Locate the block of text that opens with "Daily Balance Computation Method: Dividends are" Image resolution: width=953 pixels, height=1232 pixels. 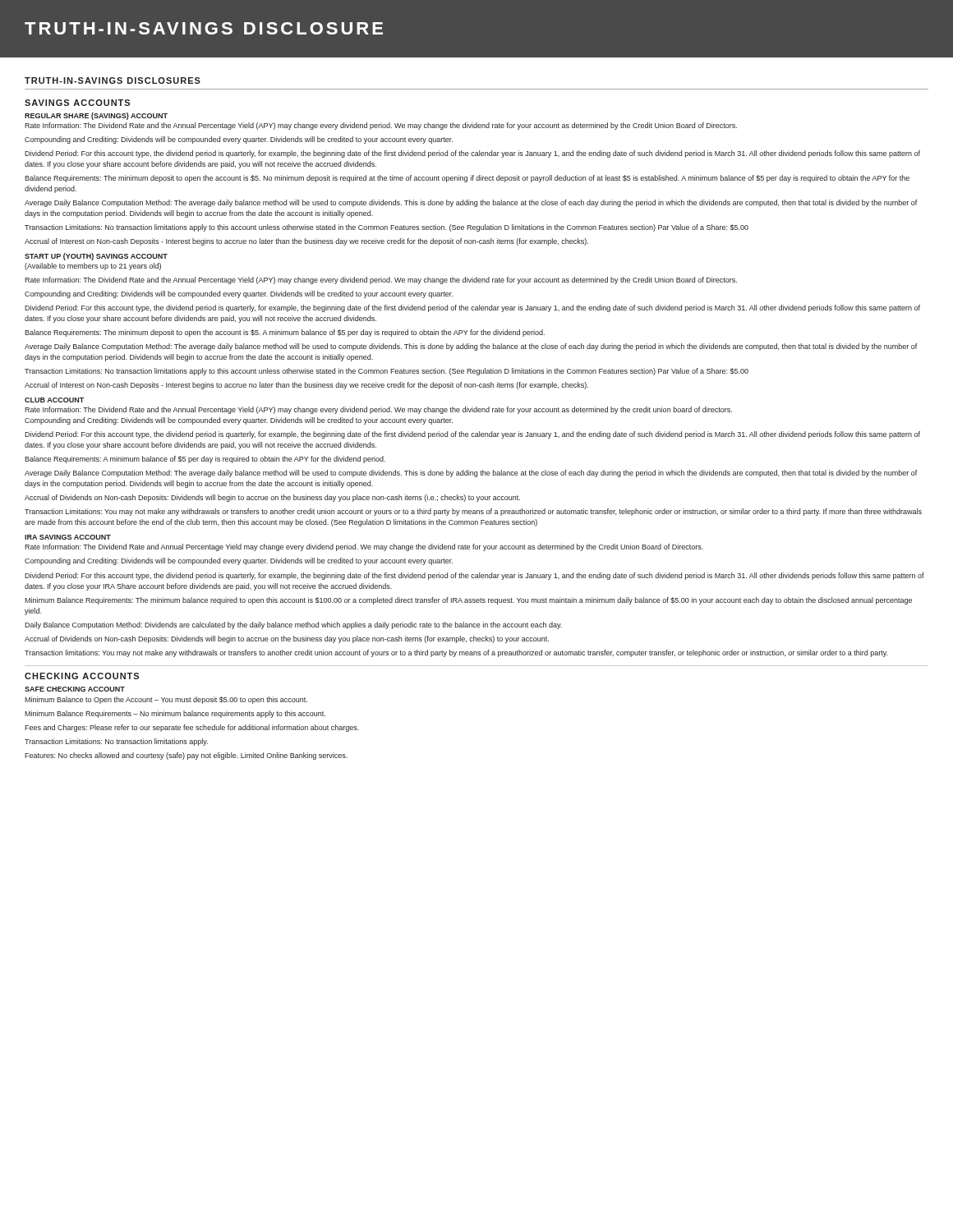293,625
